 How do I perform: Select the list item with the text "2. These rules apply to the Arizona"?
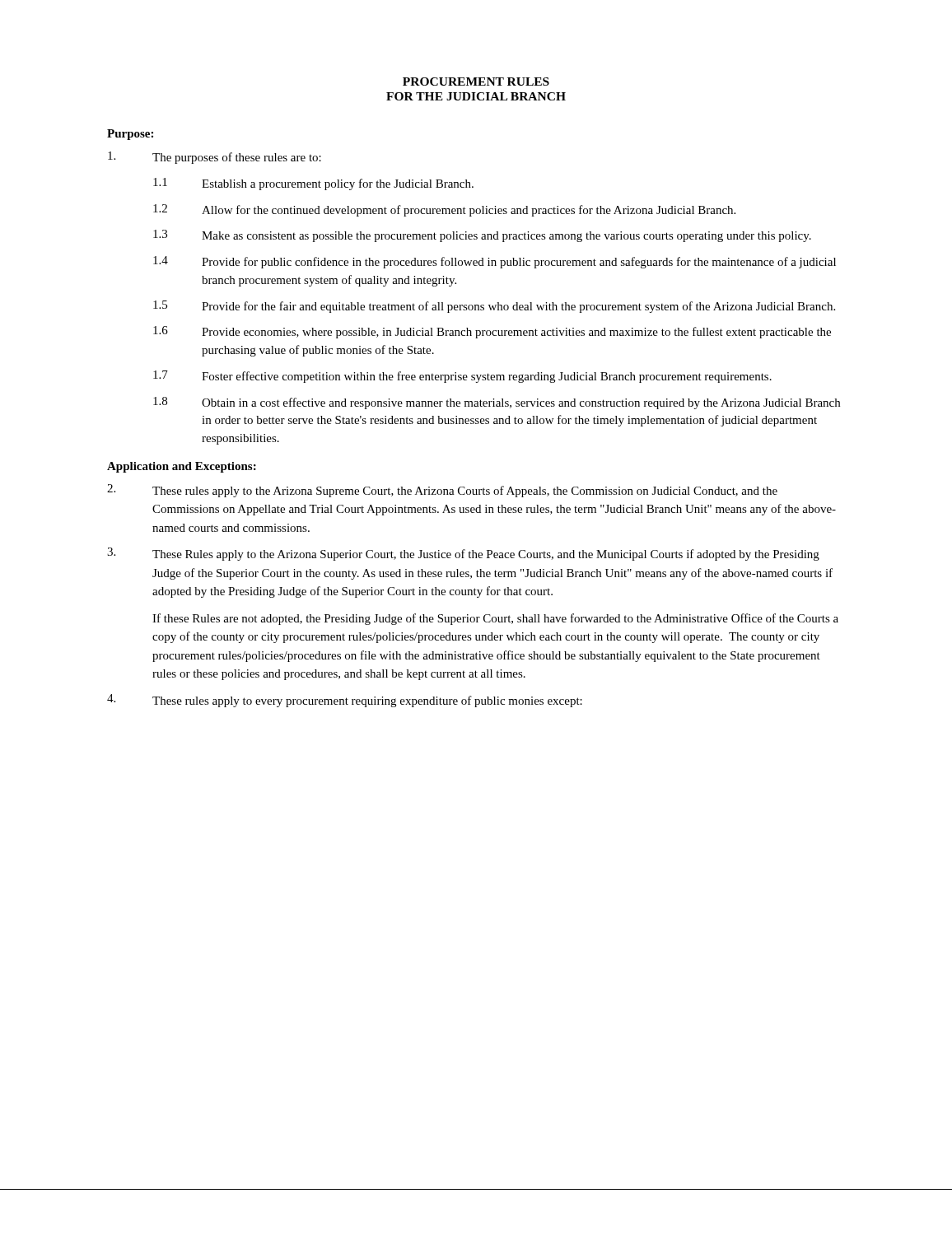click(x=476, y=509)
